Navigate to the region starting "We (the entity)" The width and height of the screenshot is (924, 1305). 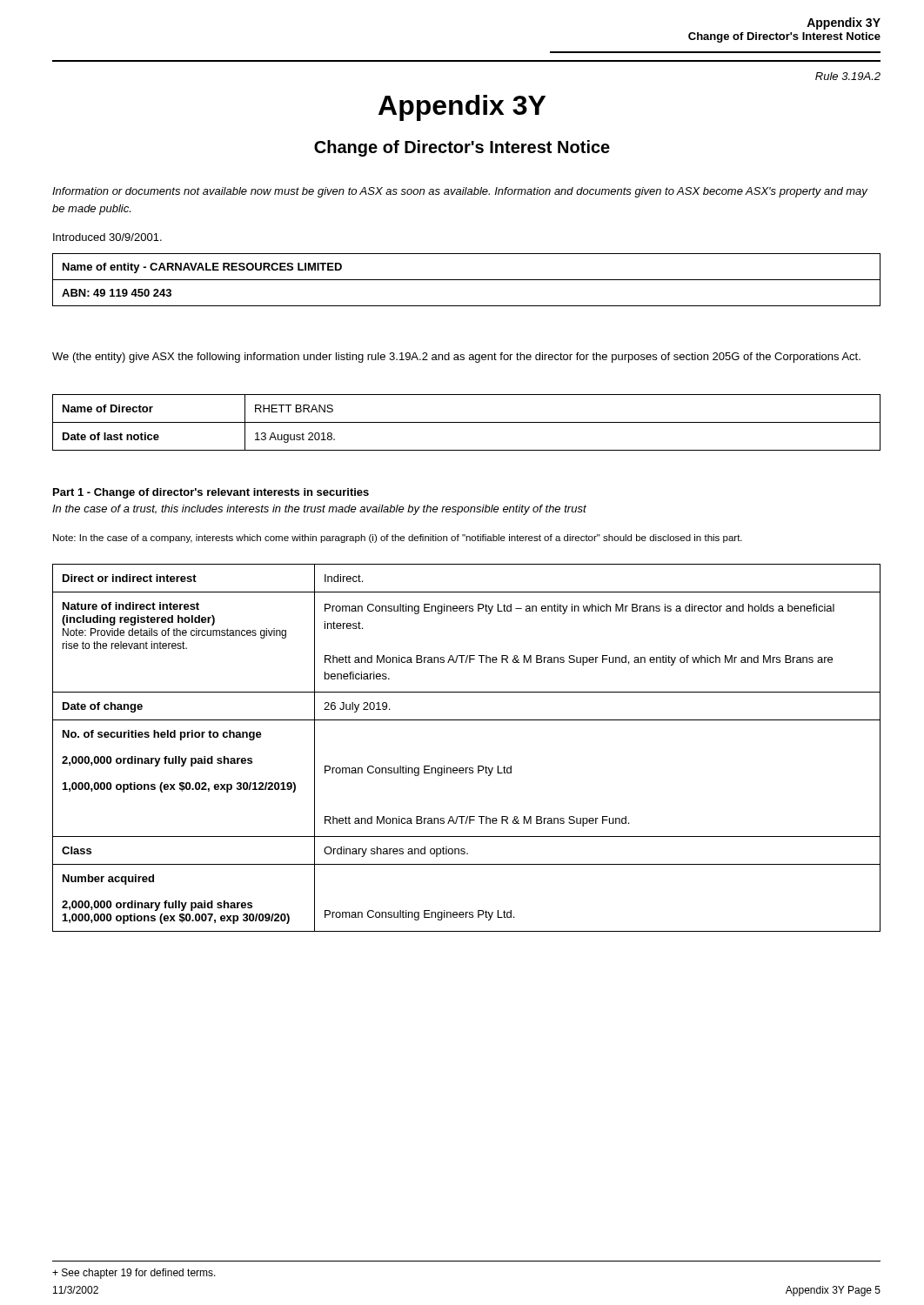pyautogui.click(x=457, y=356)
